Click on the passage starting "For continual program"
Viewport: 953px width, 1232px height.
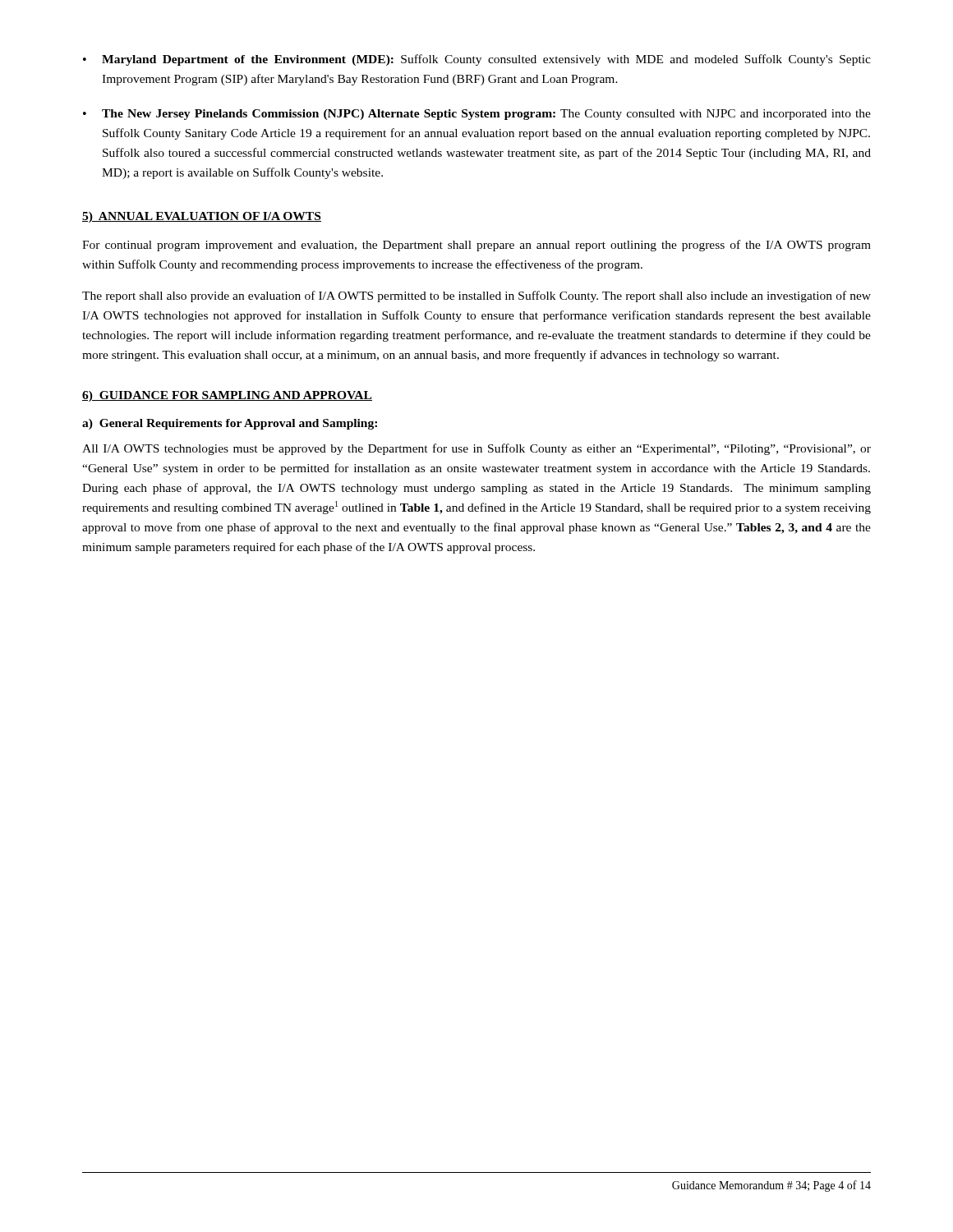tap(476, 254)
